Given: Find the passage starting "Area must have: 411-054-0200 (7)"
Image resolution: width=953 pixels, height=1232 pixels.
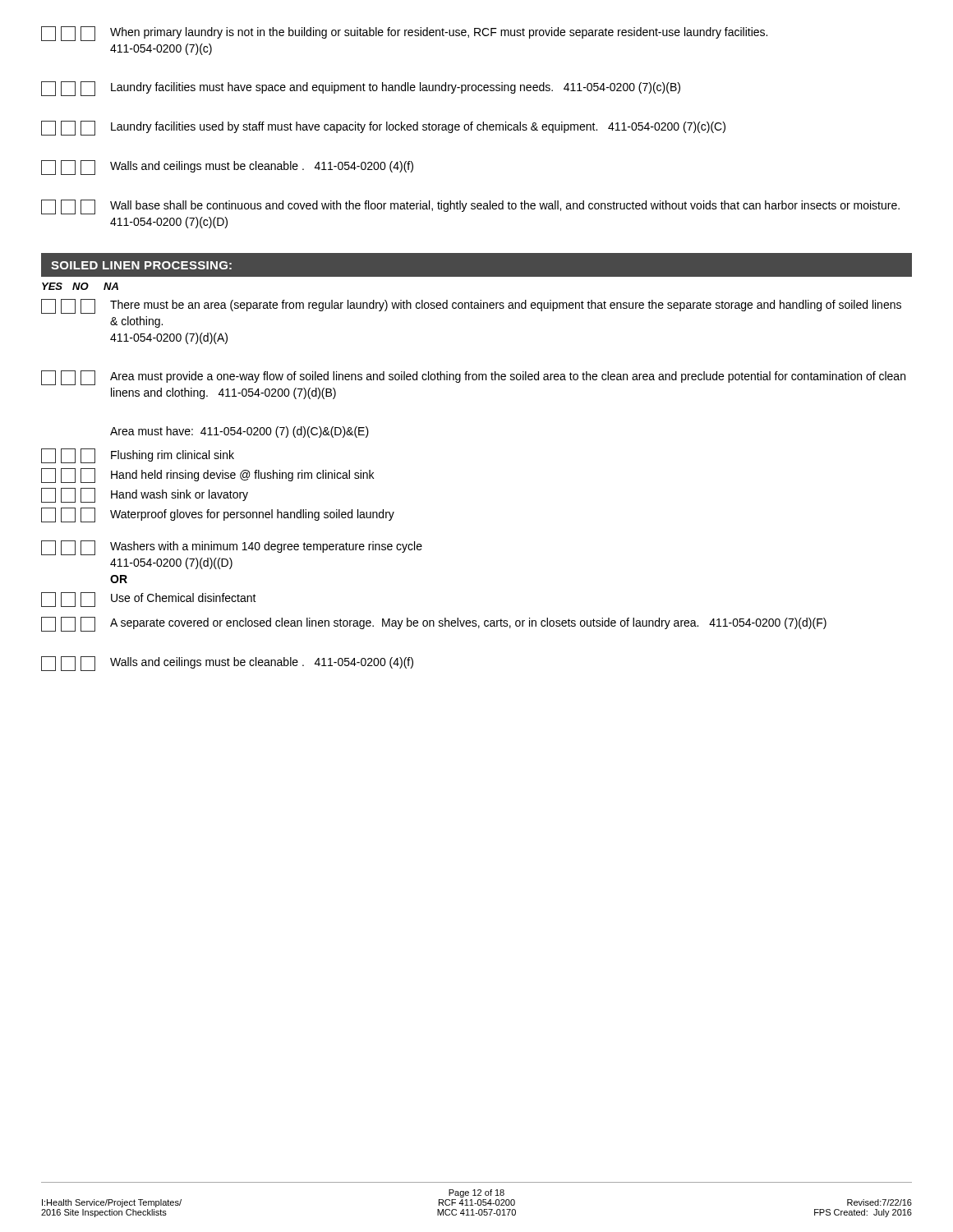Looking at the screenshot, I should pyautogui.click(x=239, y=432).
